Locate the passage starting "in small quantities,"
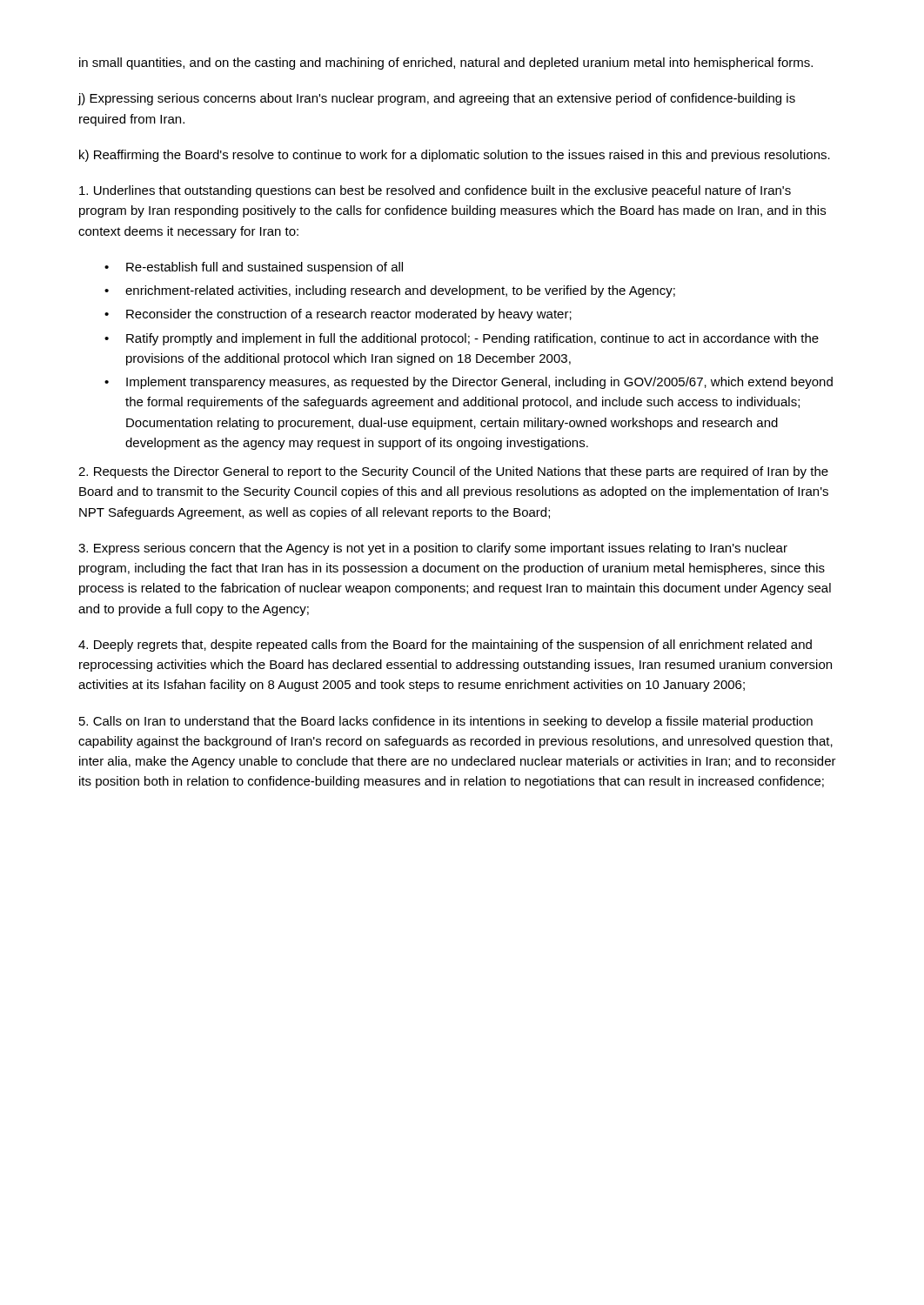 click(446, 62)
